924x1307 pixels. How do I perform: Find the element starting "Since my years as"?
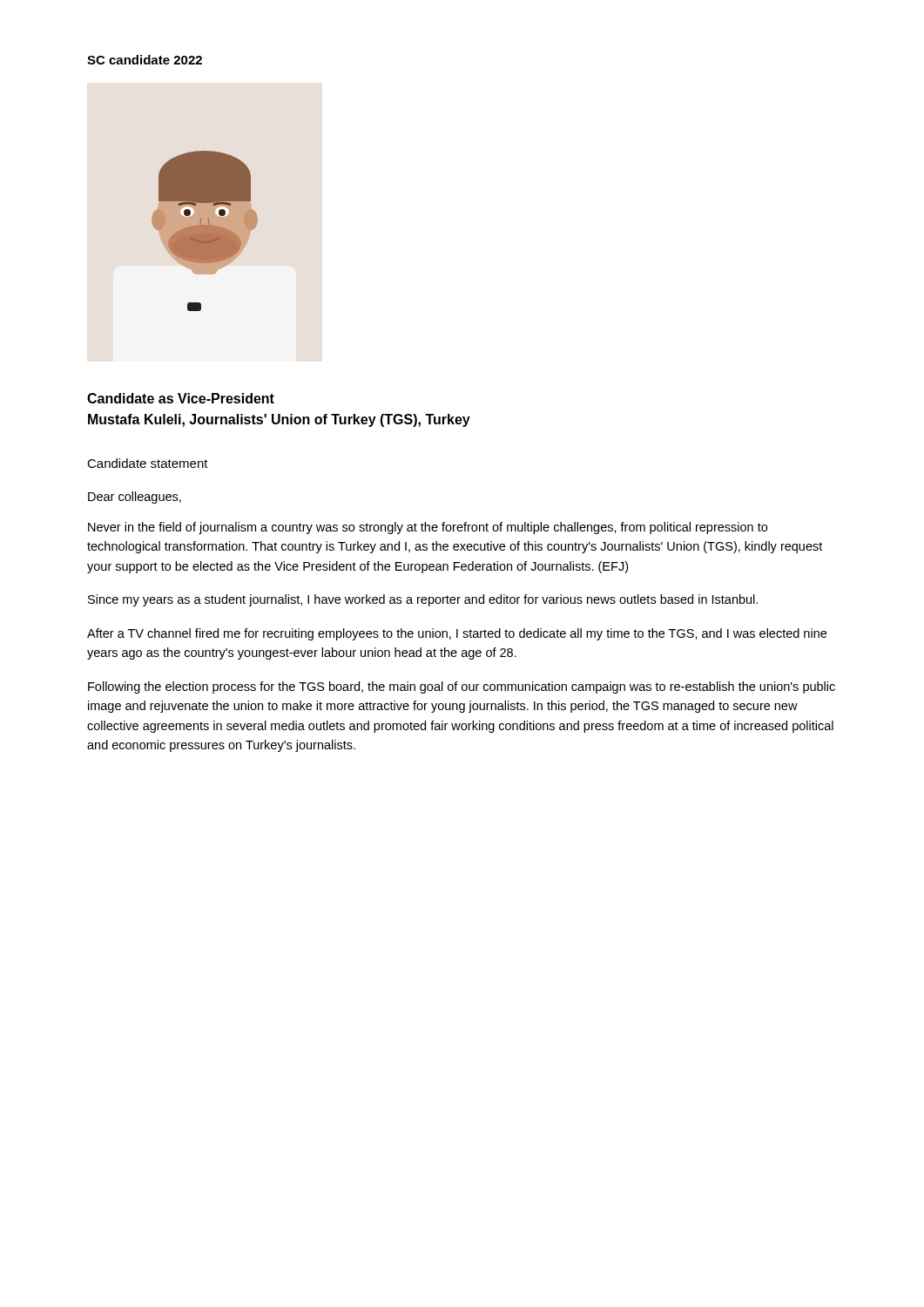423,600
